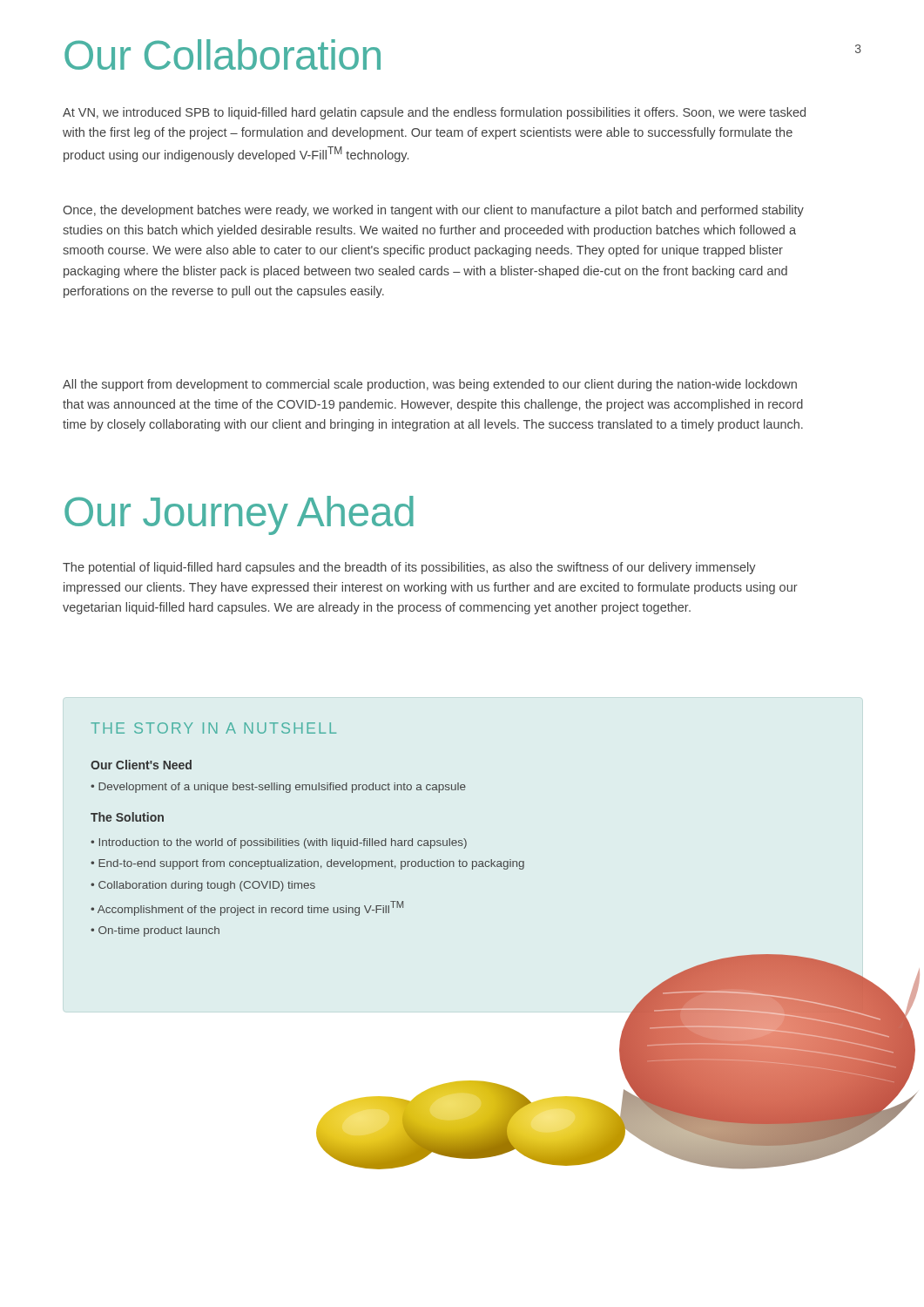Click on the text block with the text "The potential of liquid-filled"
This screenshot has width=924, height=1307.
coord(430,587)
